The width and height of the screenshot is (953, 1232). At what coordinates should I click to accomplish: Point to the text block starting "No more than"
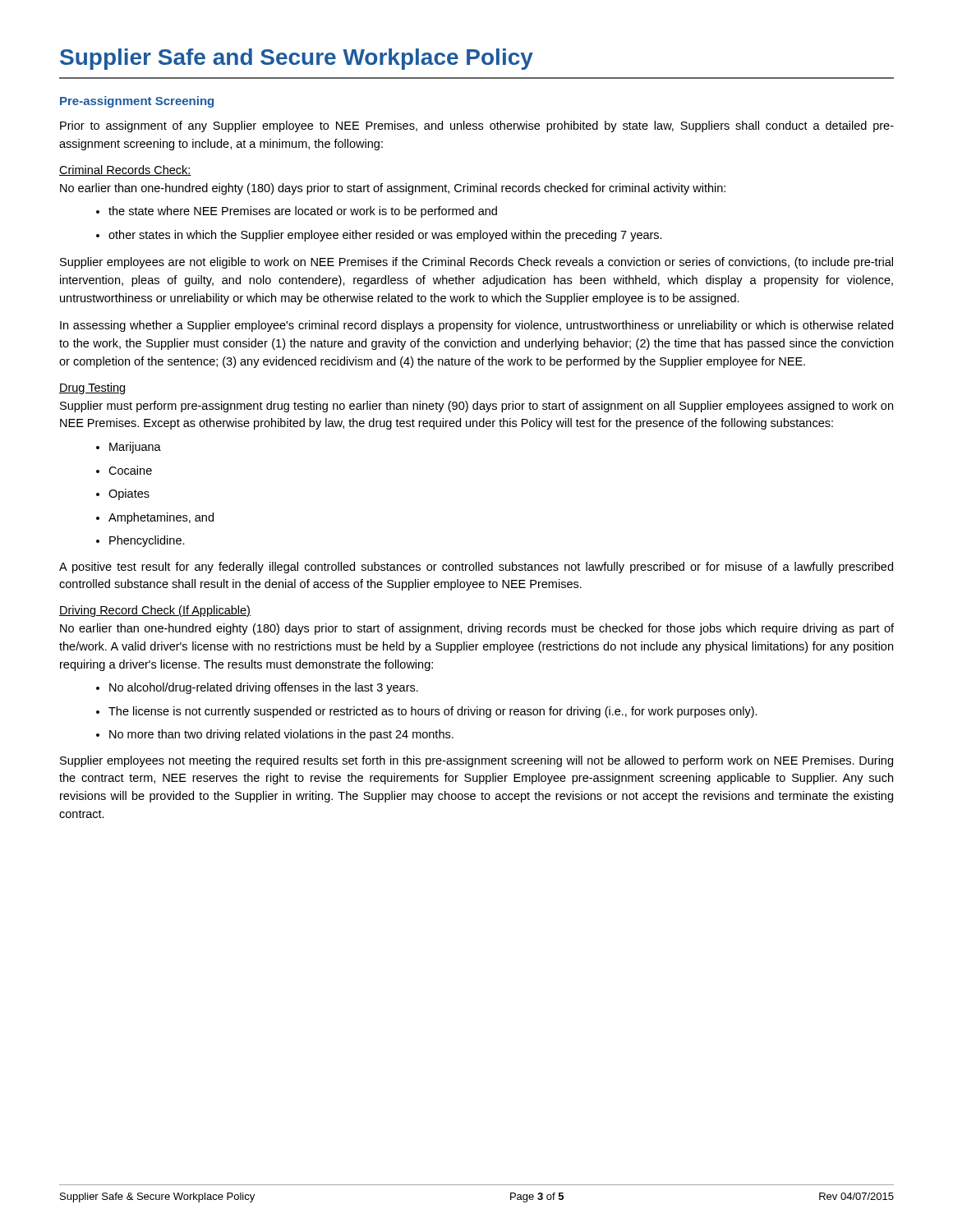coord(281,734)
